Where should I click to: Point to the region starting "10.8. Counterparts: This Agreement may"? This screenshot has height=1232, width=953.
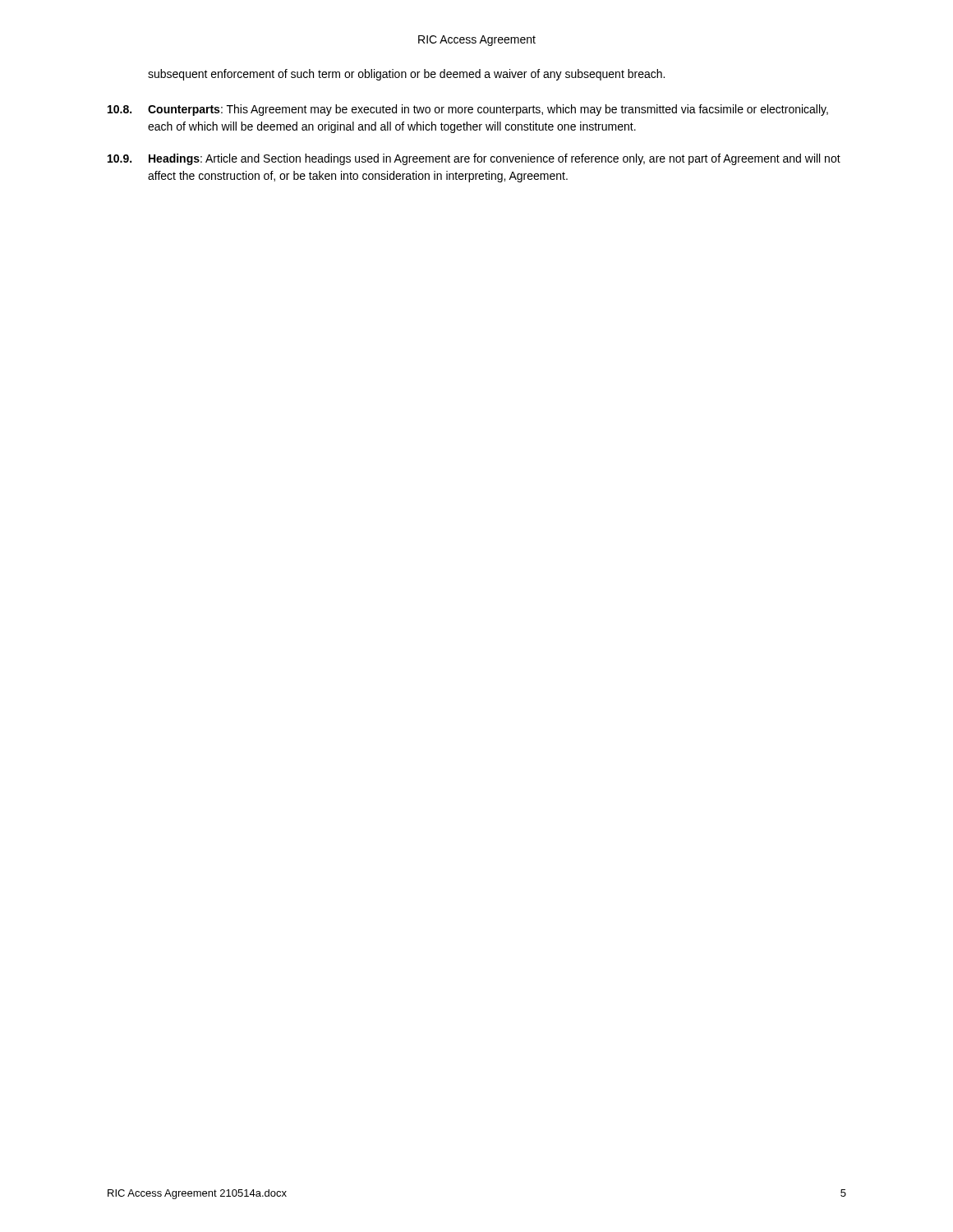(476, 118)
